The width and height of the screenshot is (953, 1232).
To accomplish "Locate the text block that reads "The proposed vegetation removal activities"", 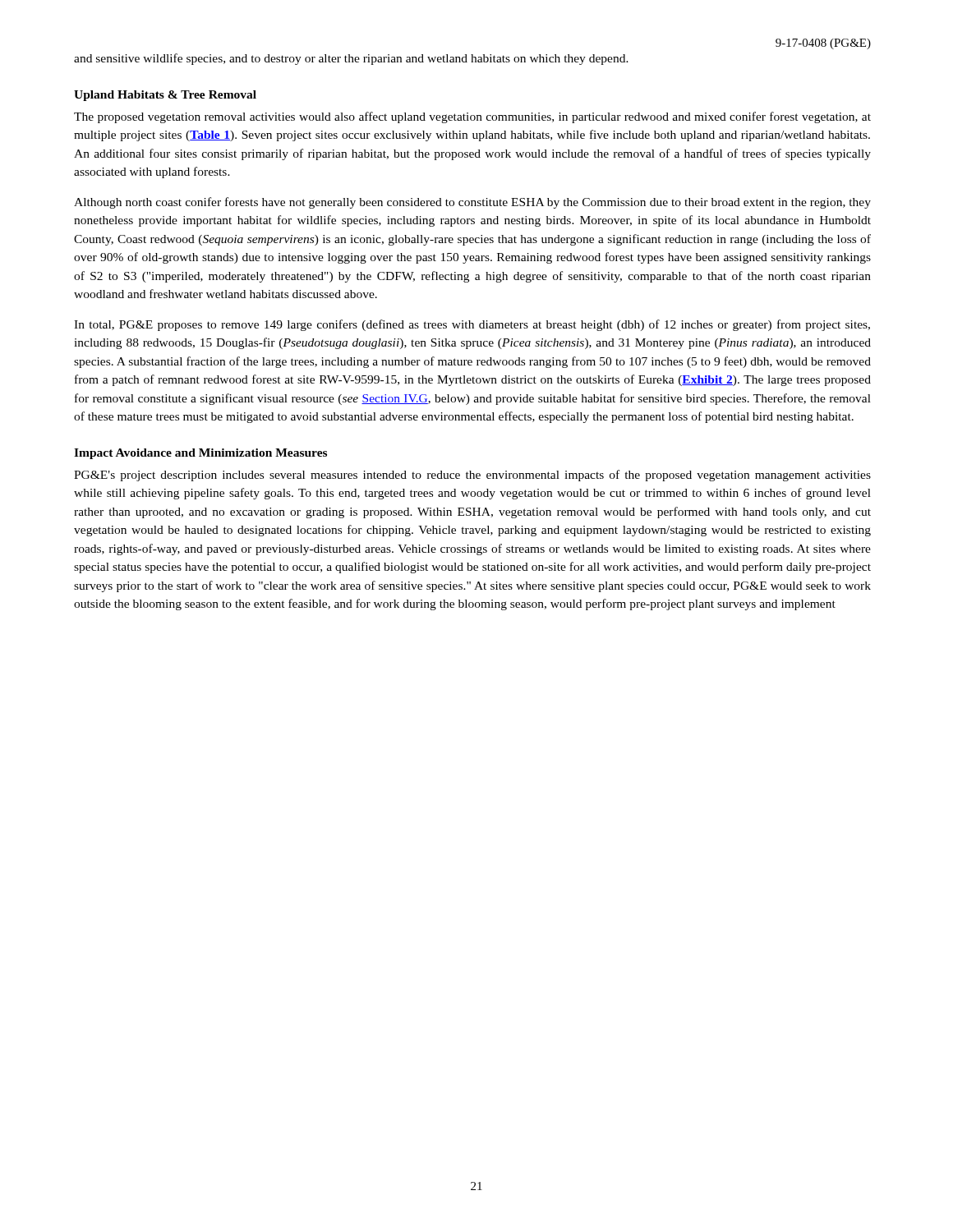I will click(x=472, y=144).
